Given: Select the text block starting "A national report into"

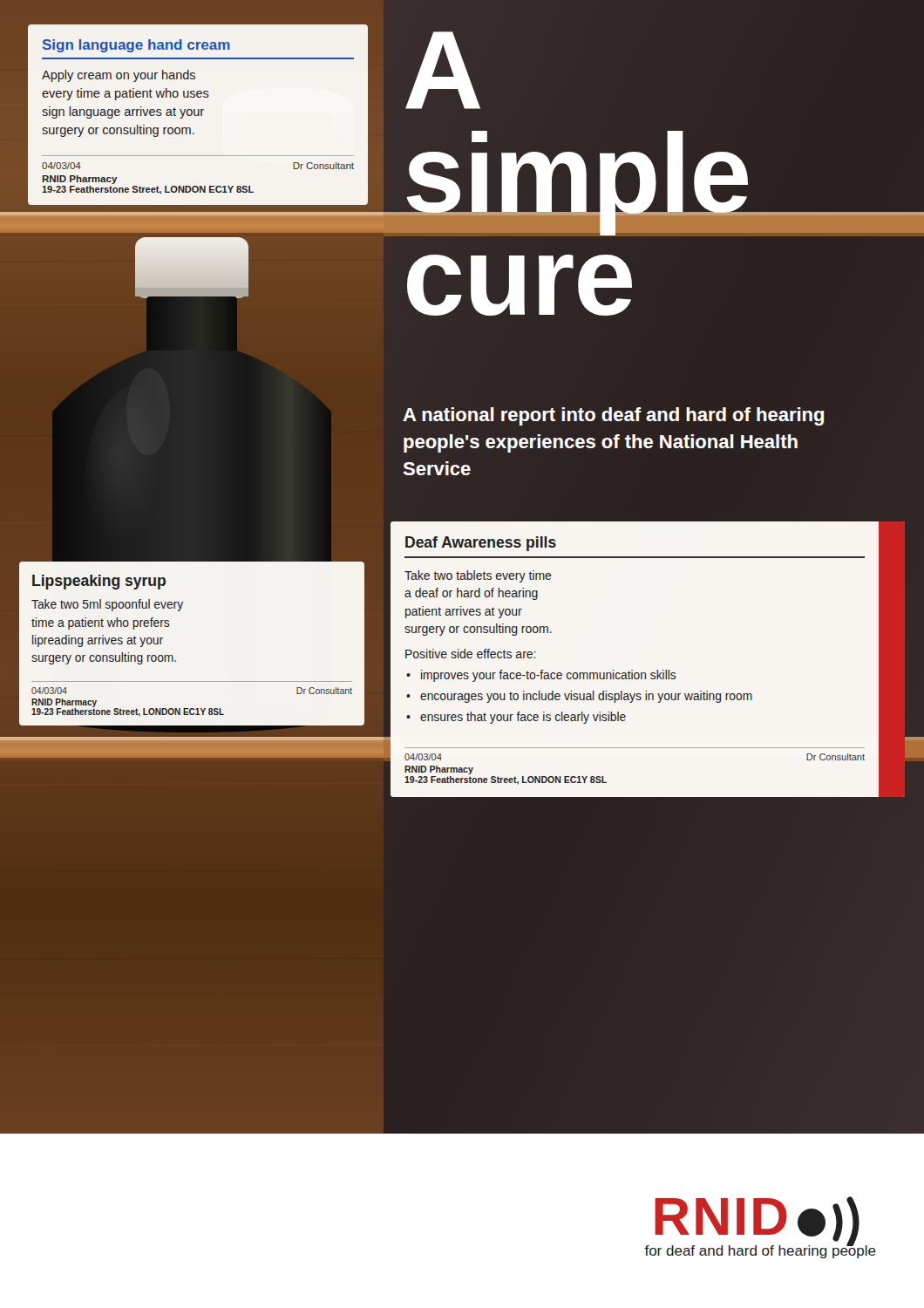Looking at the screenshot, I should pyautogui.click(x=625, y=442).
